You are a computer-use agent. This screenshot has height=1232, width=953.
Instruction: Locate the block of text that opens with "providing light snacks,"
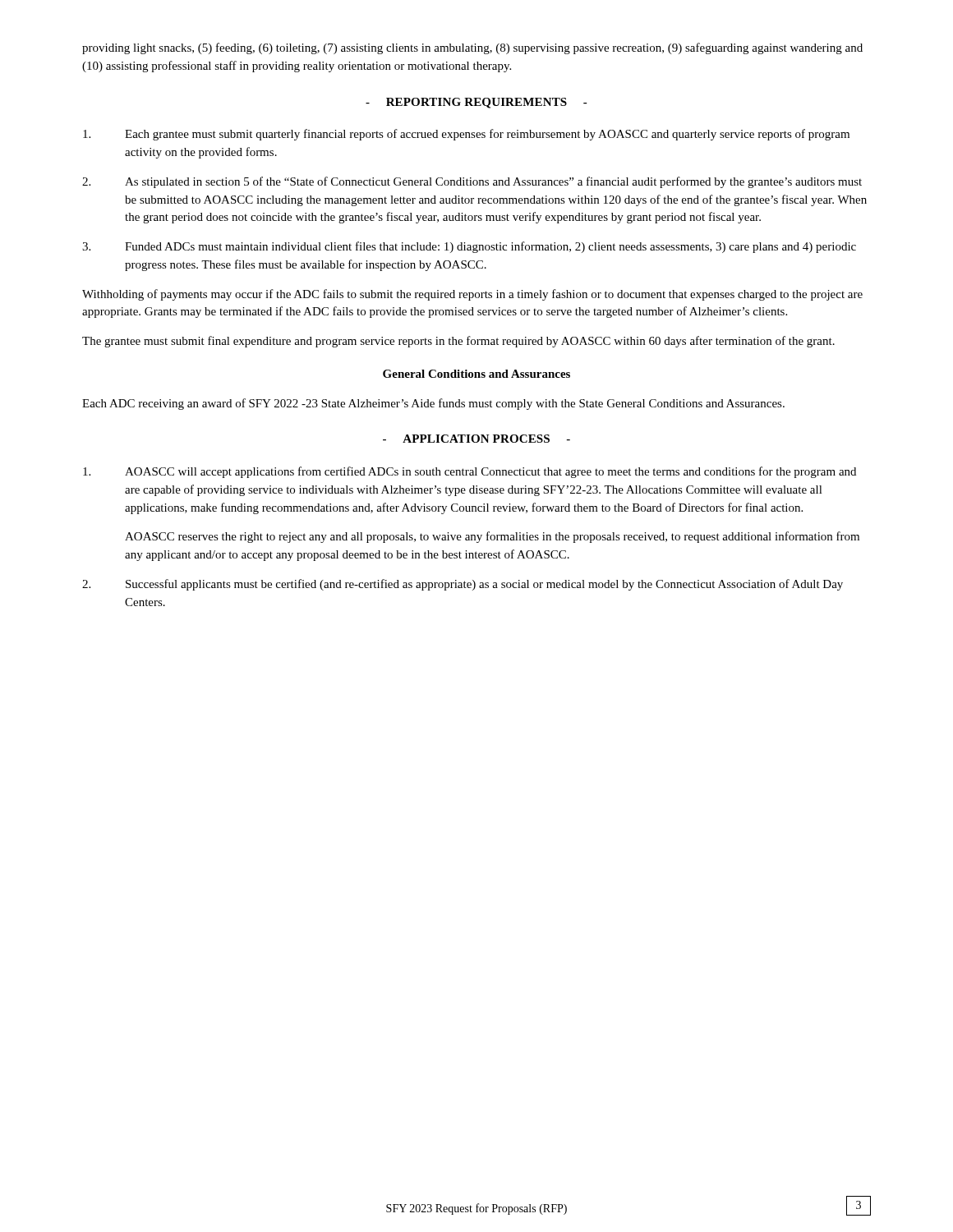(x=476, y=57)
